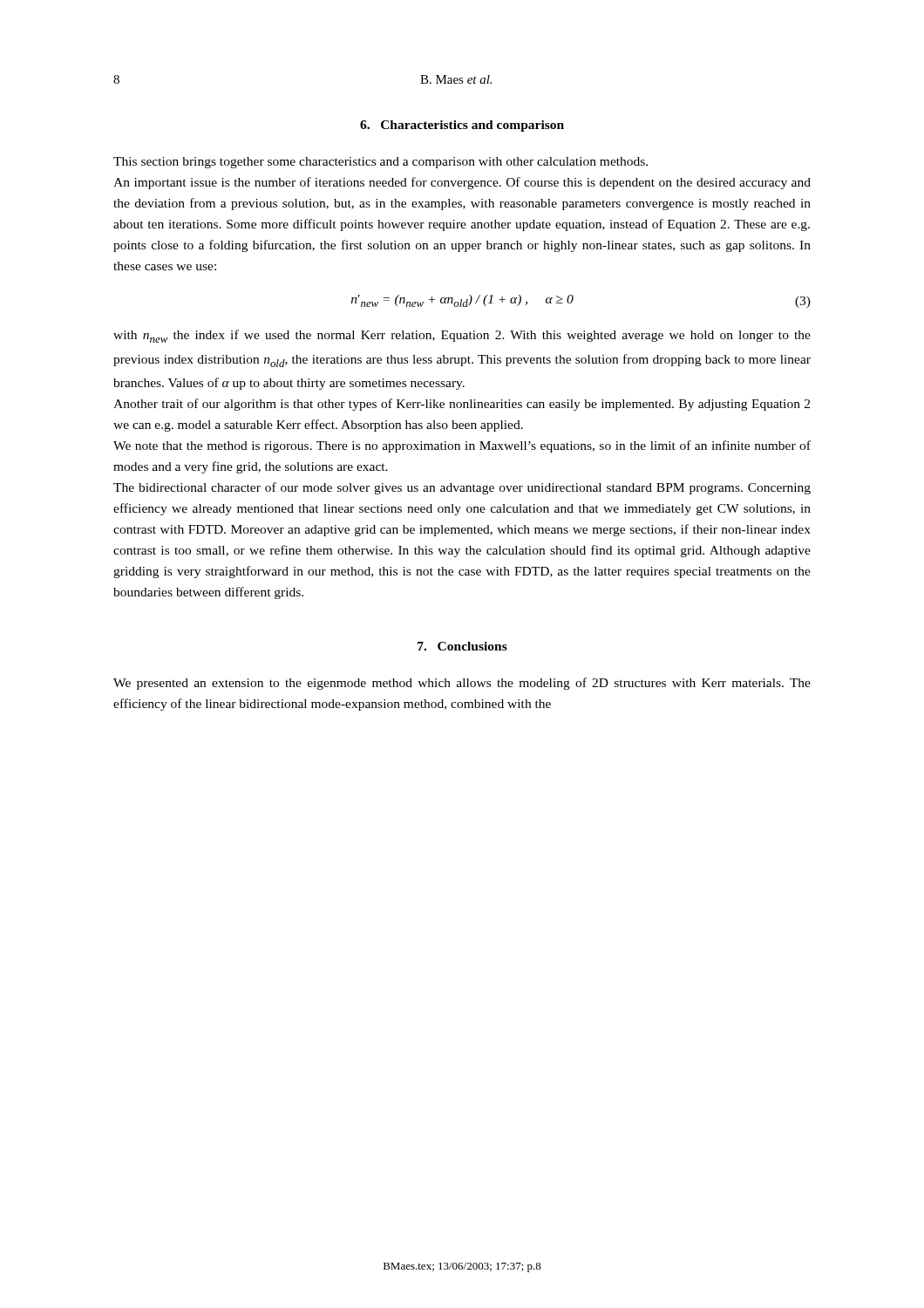Click on the section header that reads "6. Characteristics and comparison"
The image size is (924, 1308).
(x=462, y=124)
